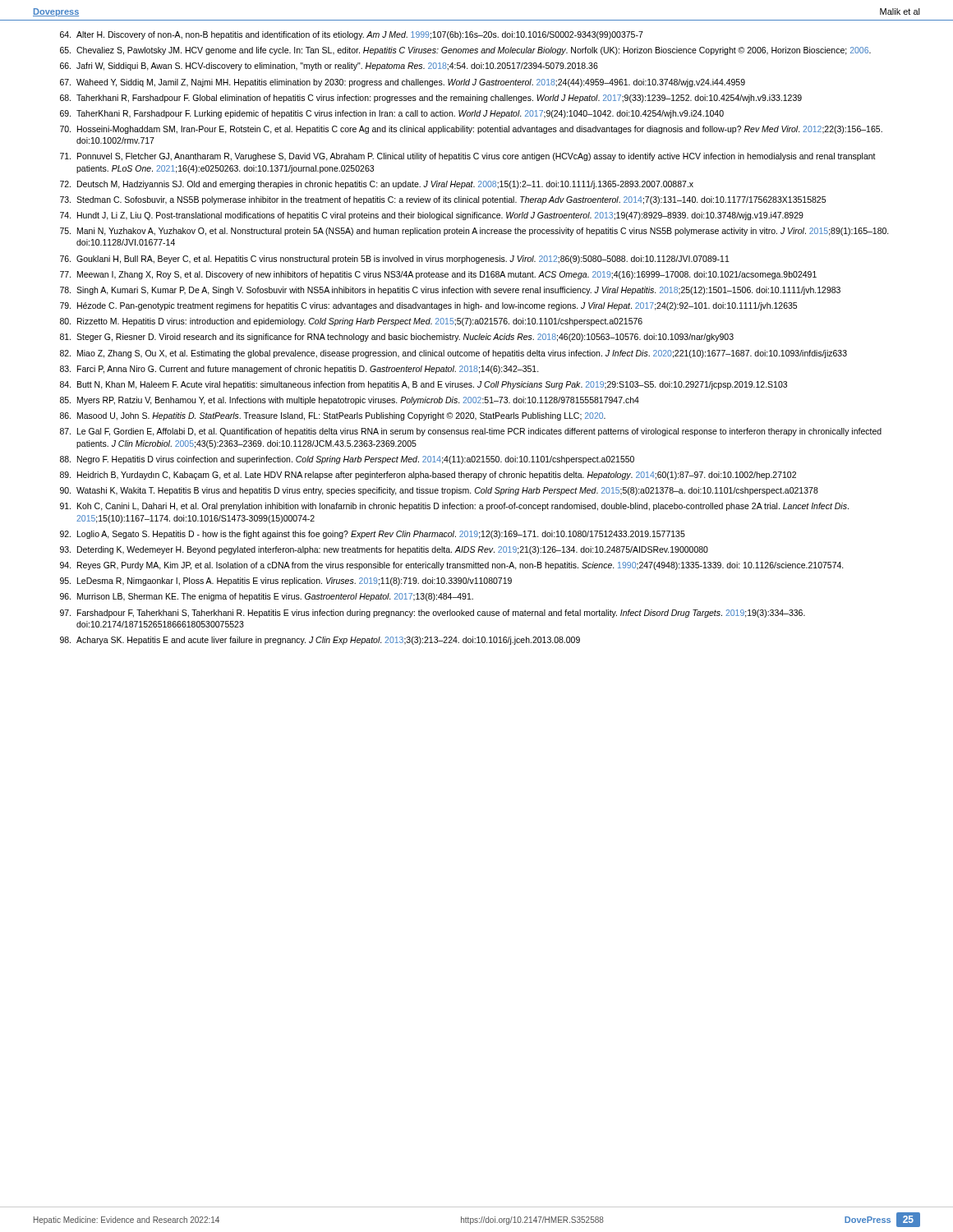Locate the block starting "96. Murrison LB, Sherman KE. The enigma of"
The width and height of the screenshot is (953, 1232).
click(476, 597)
